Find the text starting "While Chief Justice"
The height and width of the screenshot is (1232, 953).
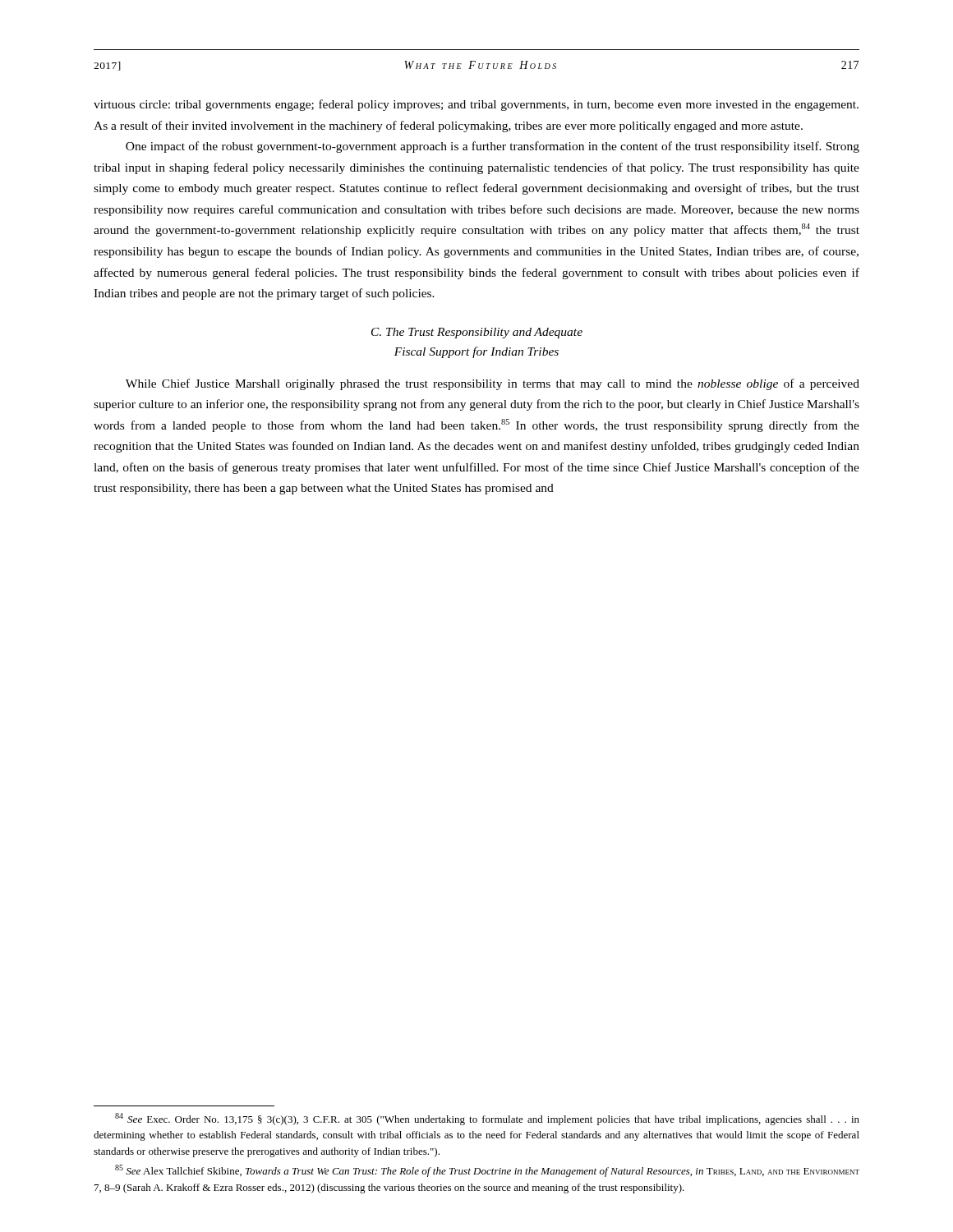coord(476,436)
